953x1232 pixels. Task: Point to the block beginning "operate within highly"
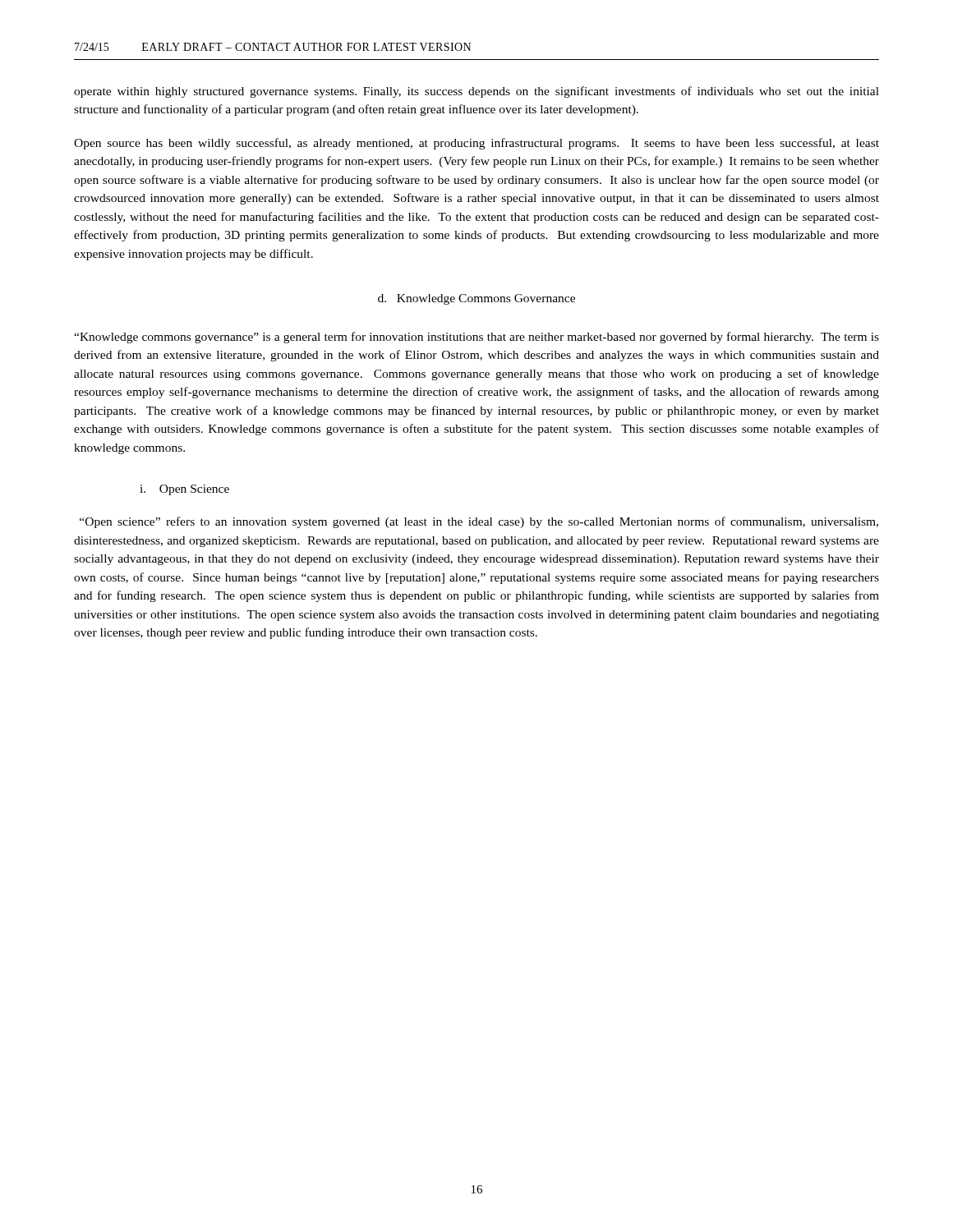[x=476, y=100]
